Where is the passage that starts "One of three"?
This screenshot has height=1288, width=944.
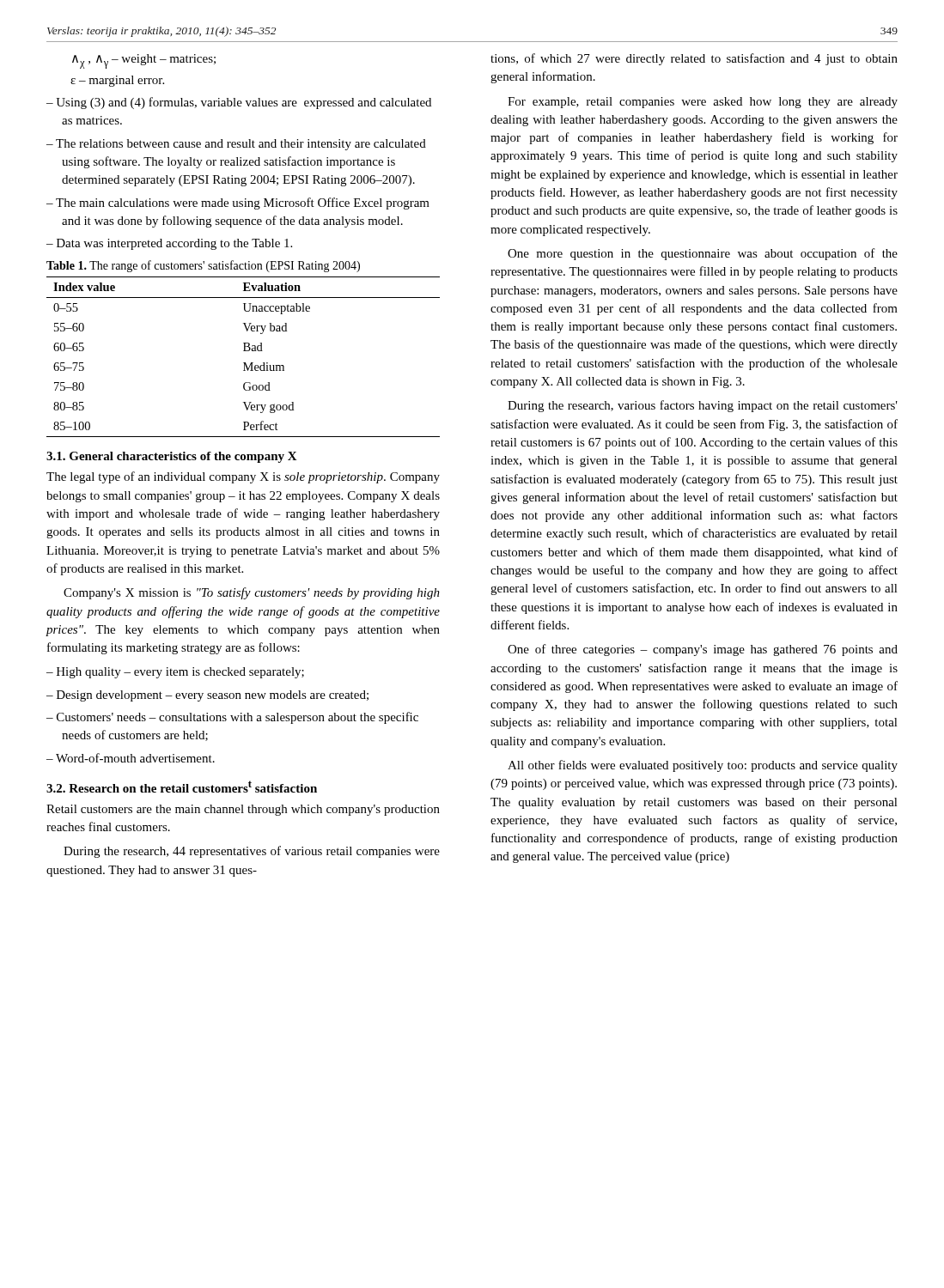[x=694, y=695]
